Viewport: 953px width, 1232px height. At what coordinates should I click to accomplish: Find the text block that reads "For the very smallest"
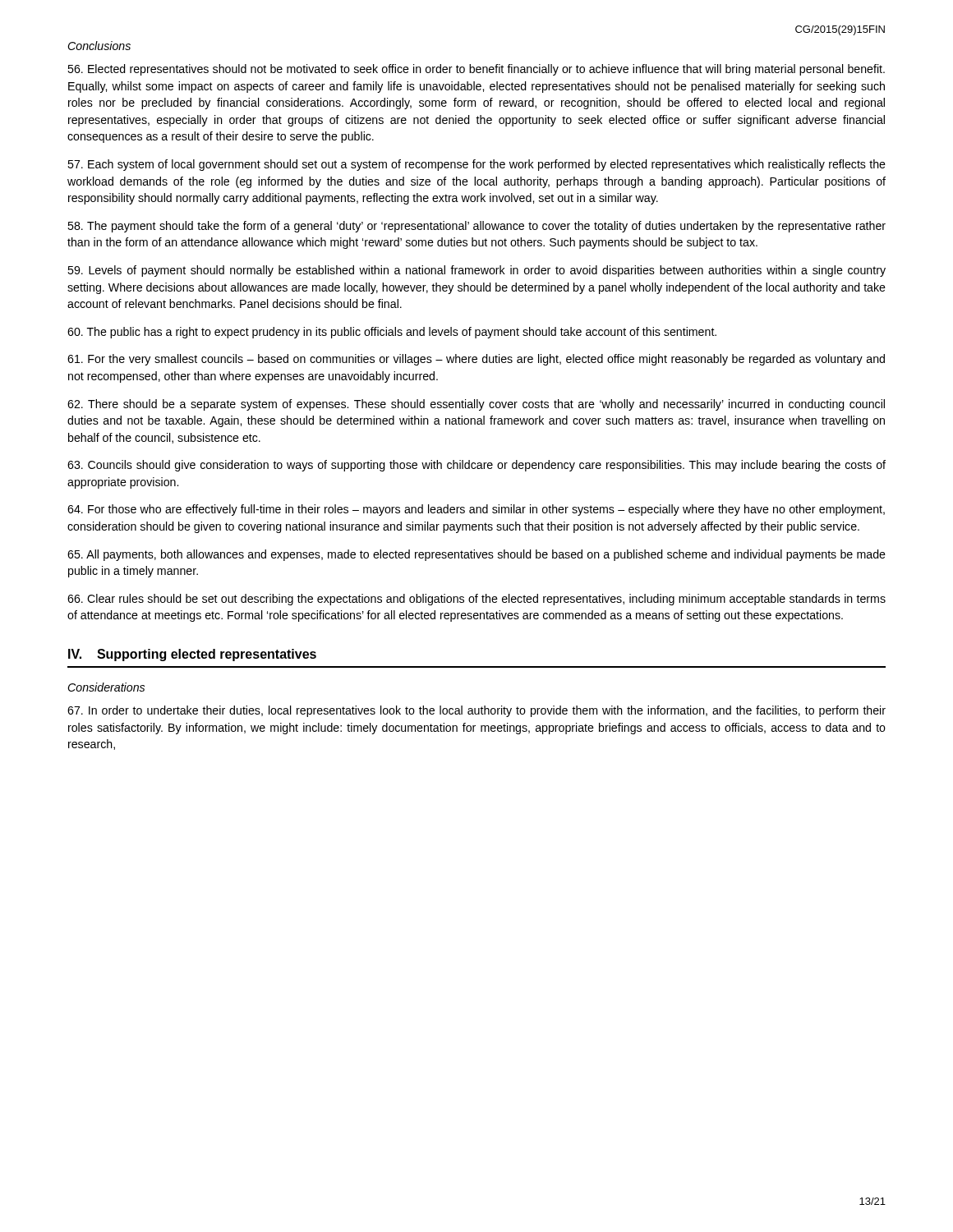(x=476, y=368)
